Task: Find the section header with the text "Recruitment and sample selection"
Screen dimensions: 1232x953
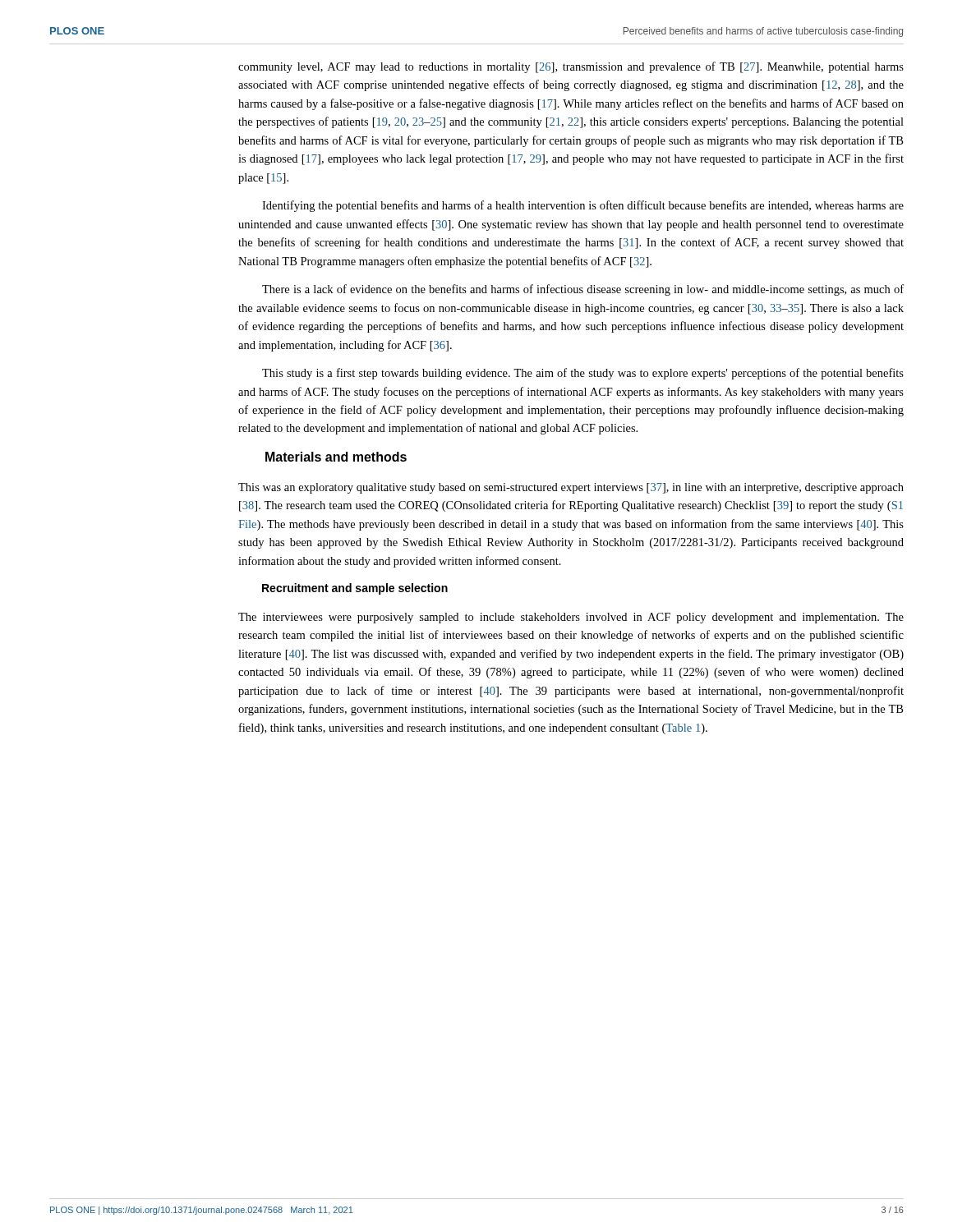Action: click(355, 589)
